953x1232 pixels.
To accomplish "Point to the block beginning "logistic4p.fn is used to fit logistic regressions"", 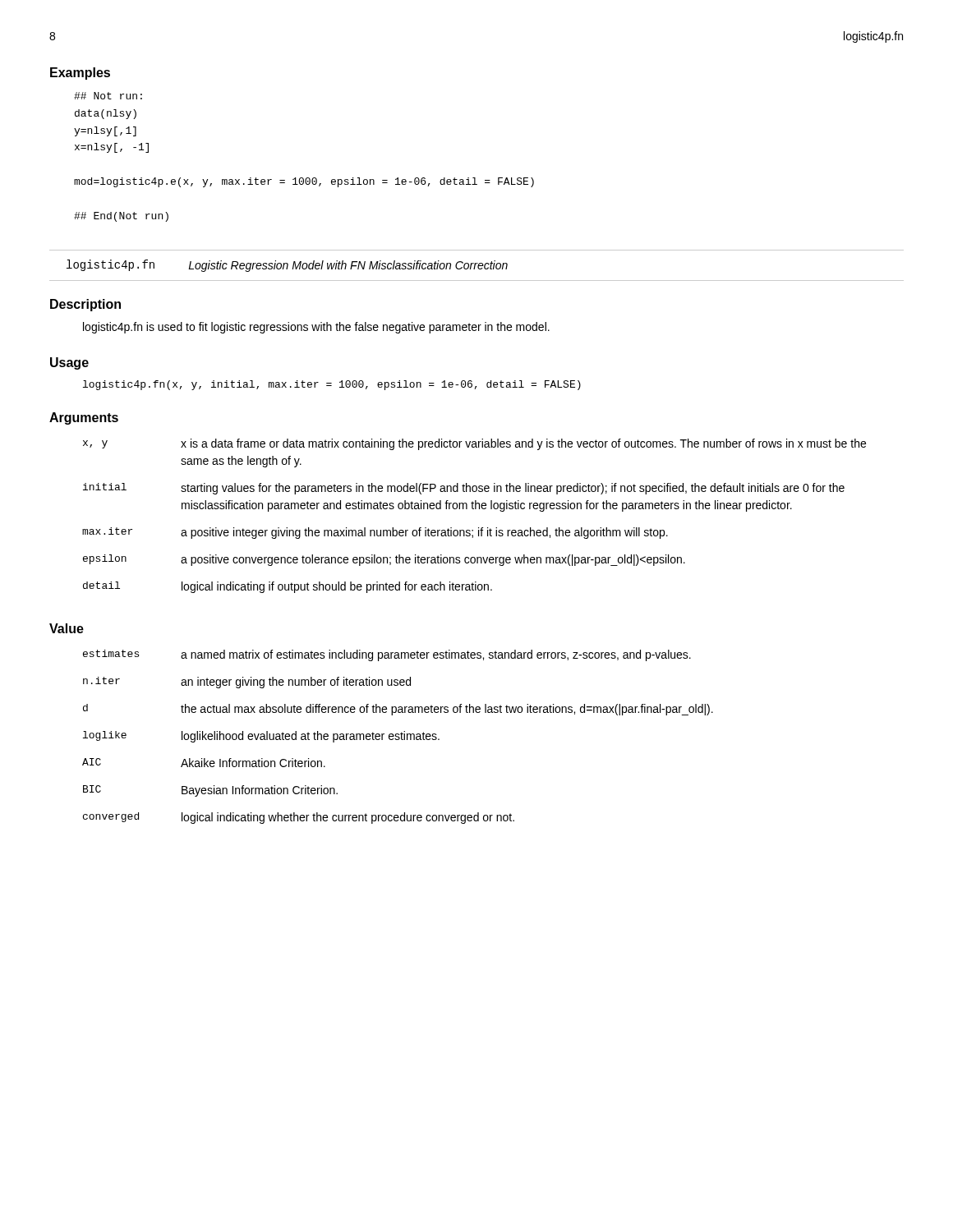I will click(316, 327).
